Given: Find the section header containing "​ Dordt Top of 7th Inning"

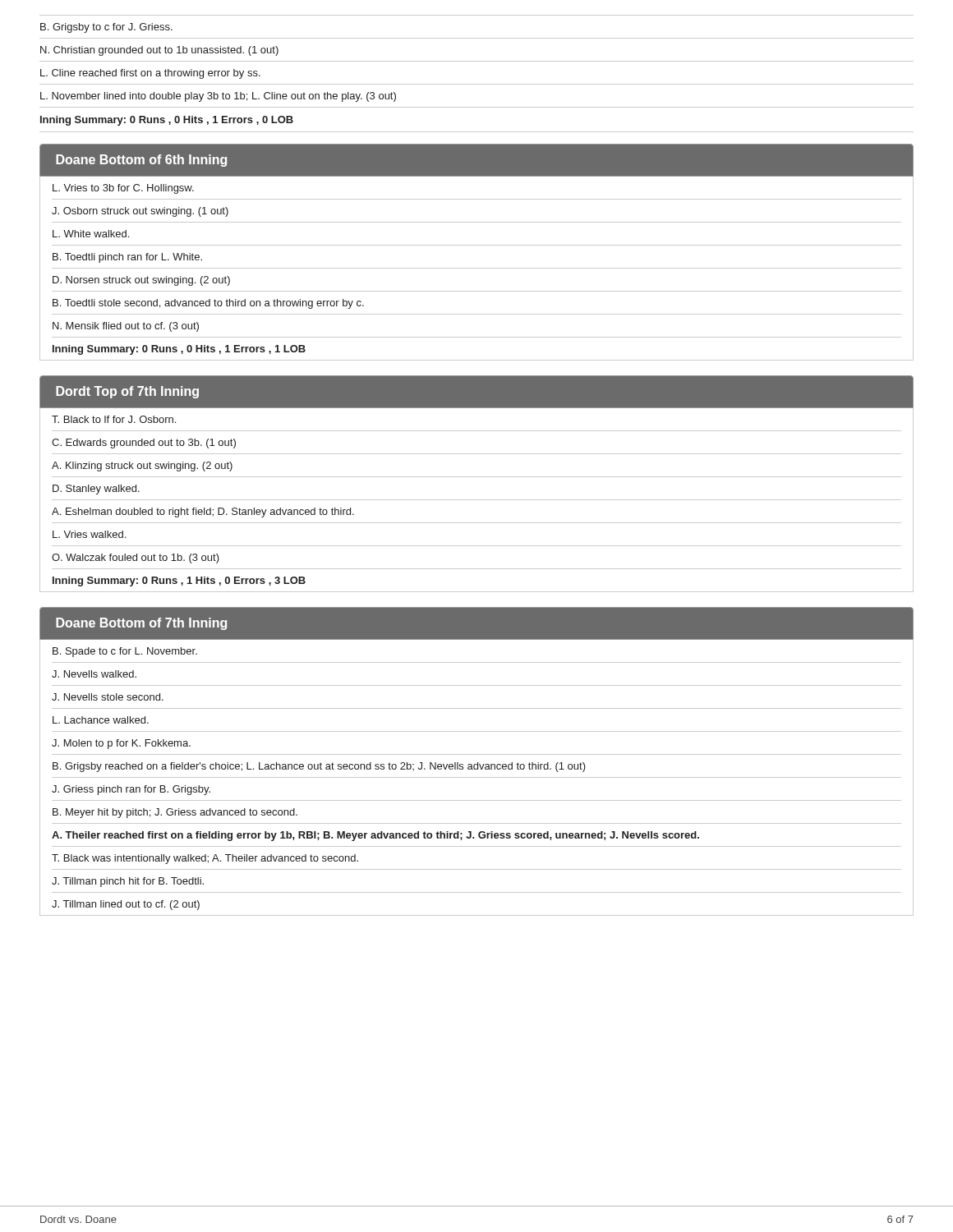Looking at the screenshot, I should (x=126, y=391).
